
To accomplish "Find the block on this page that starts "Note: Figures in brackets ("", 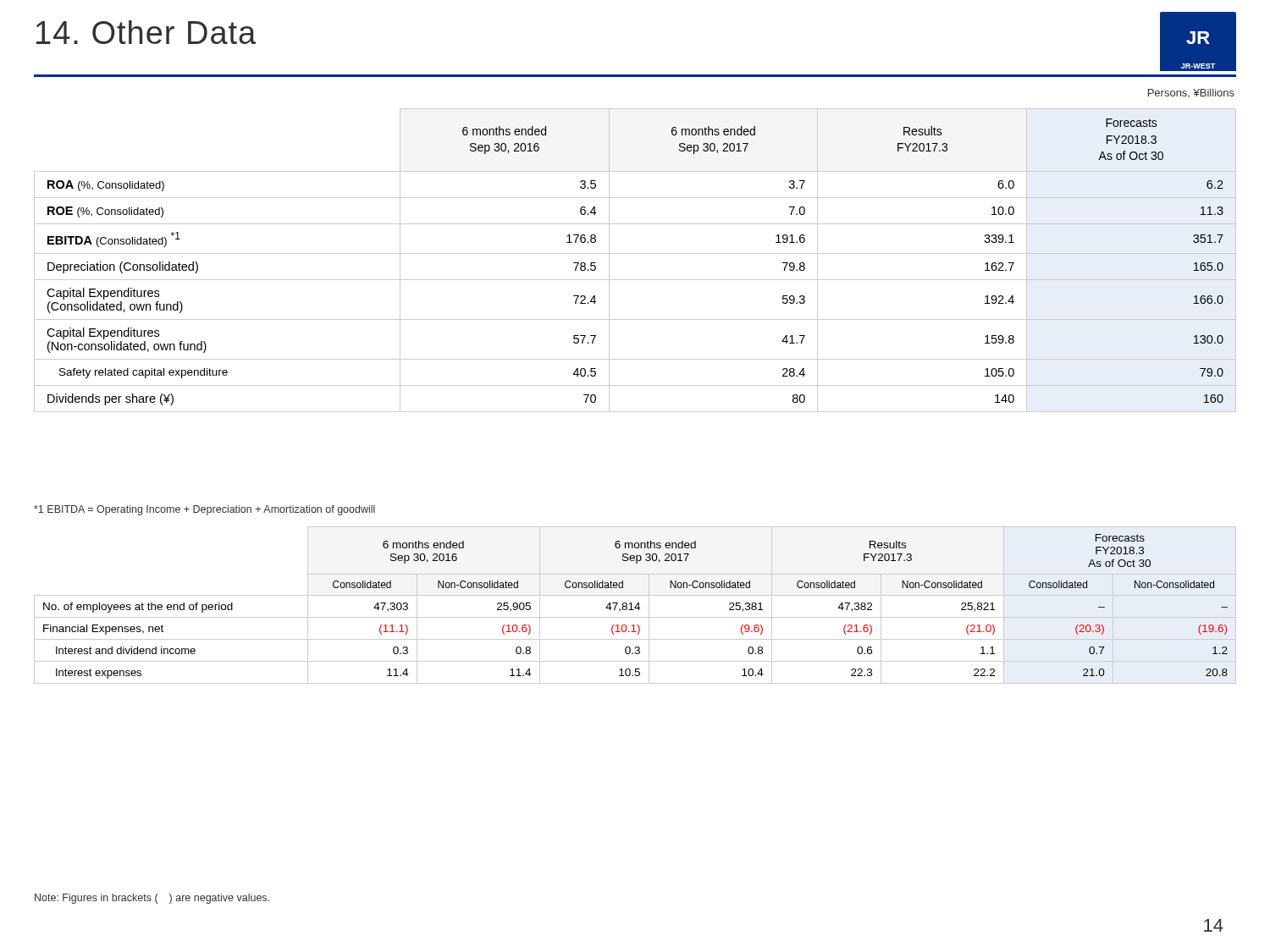I will click(x=152, y=898).
